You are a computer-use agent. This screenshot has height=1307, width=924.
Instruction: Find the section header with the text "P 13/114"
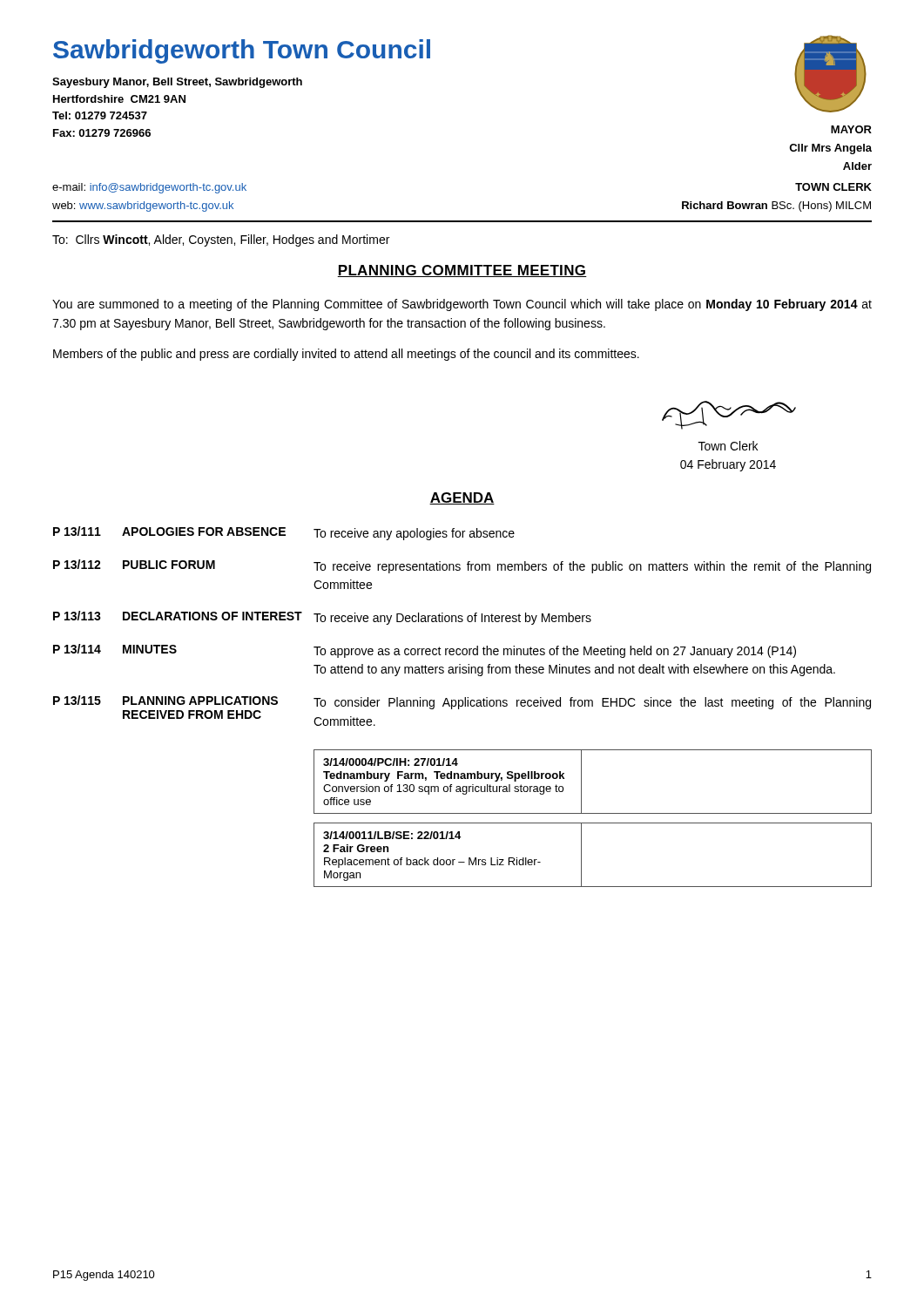(x=77, y=649)
